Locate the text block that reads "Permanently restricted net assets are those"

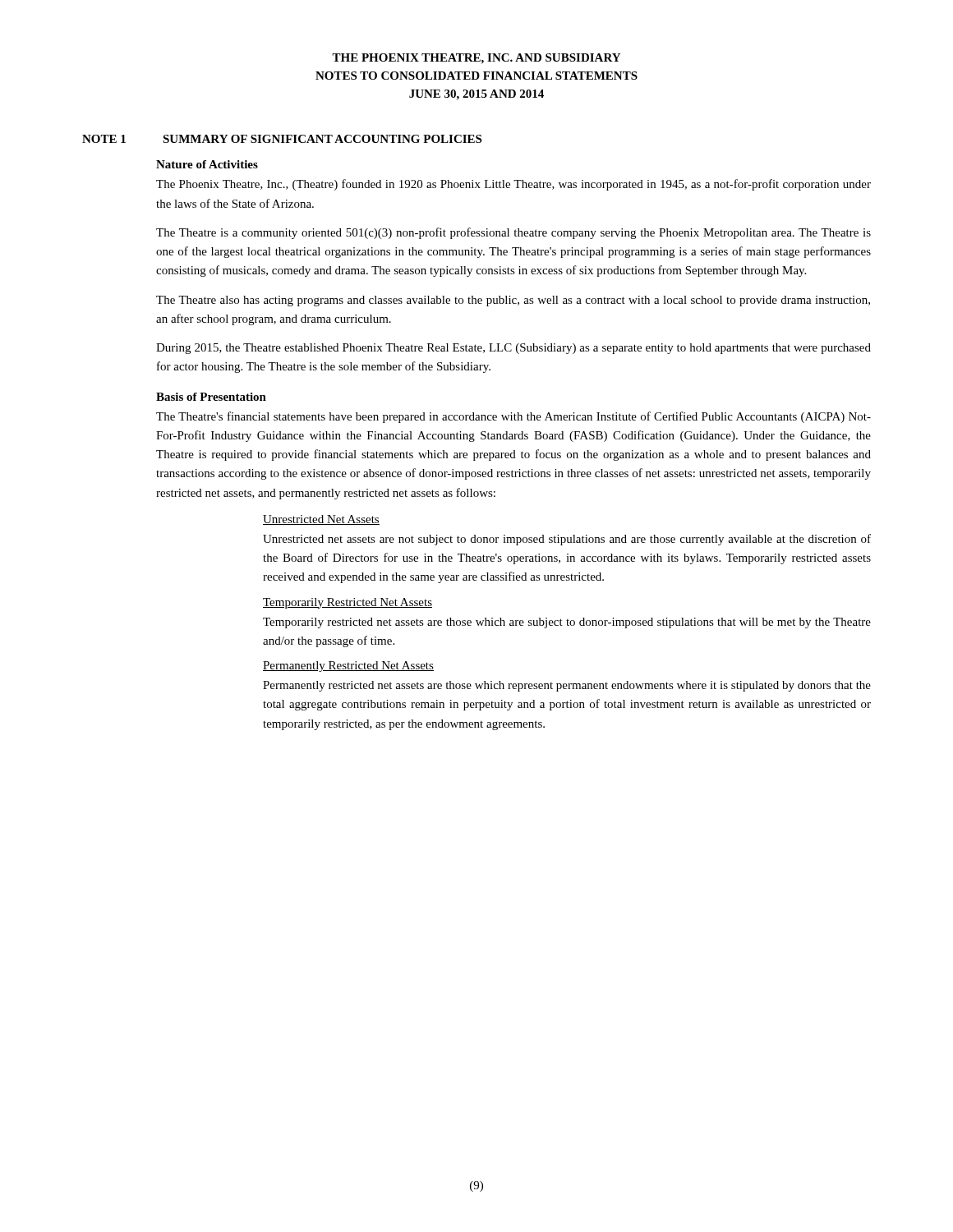(567, 704)
